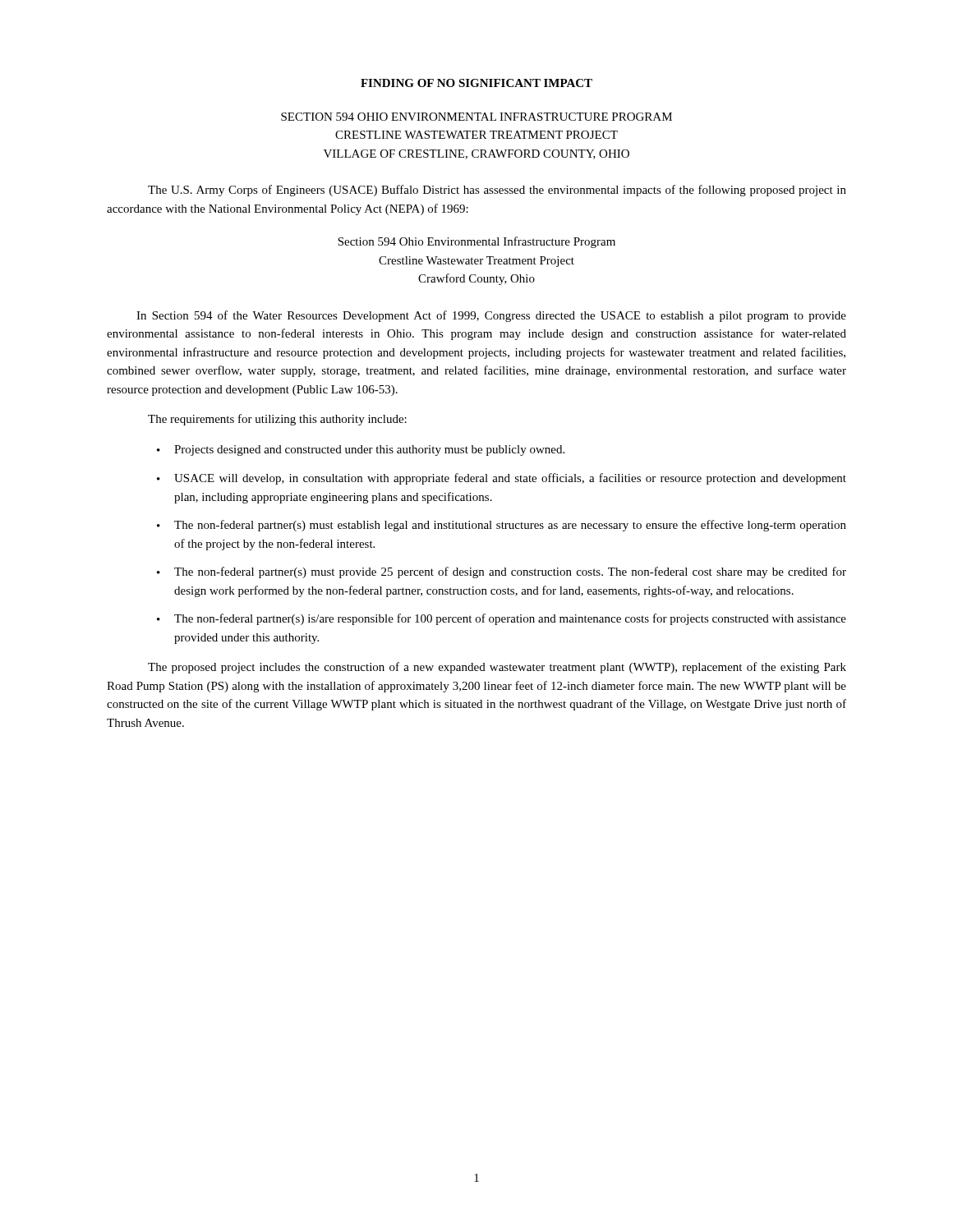Locate the text block that says "In Section 594 of the"

point(476,352)
